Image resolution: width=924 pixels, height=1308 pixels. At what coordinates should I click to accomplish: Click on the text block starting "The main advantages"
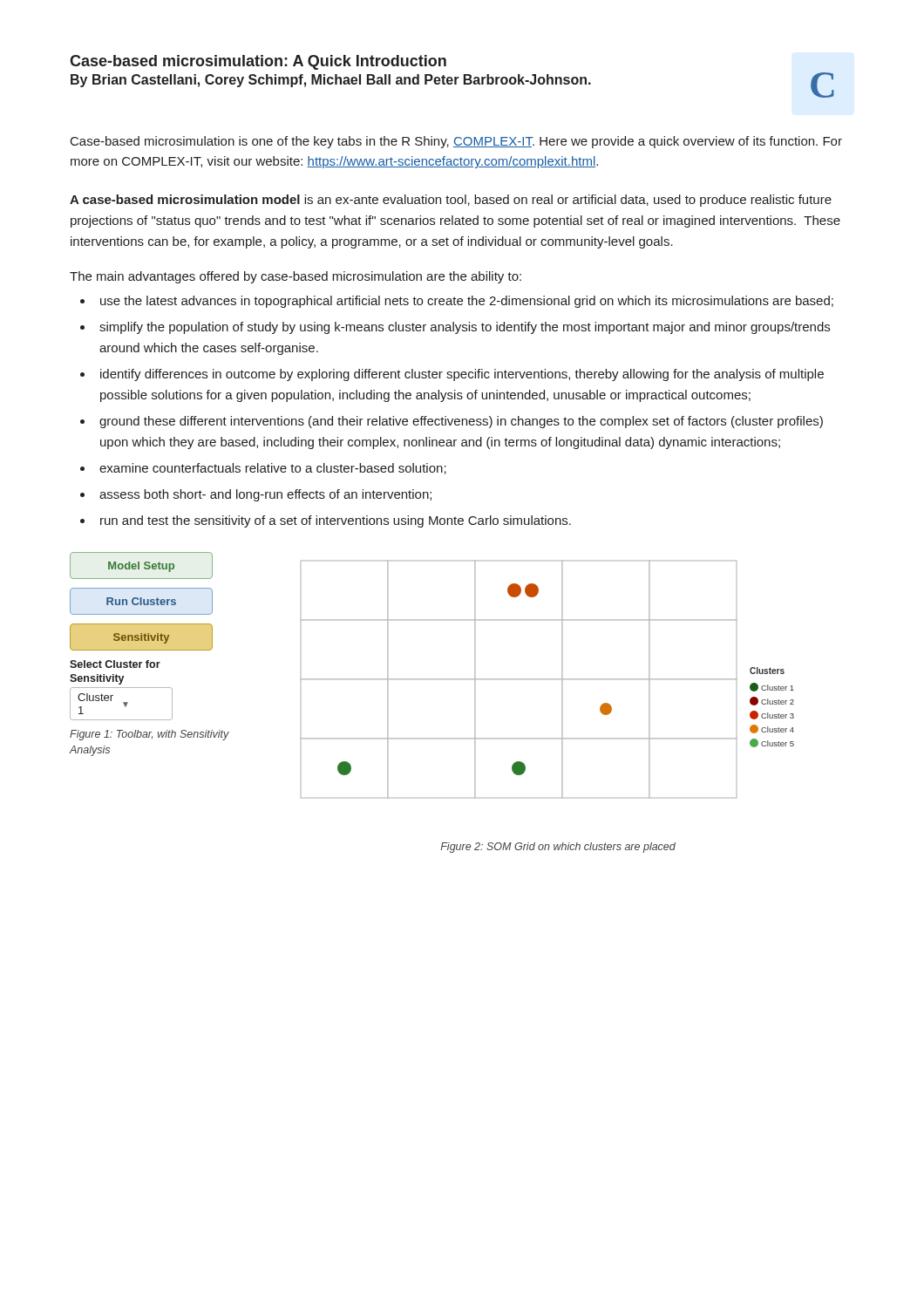296,276
